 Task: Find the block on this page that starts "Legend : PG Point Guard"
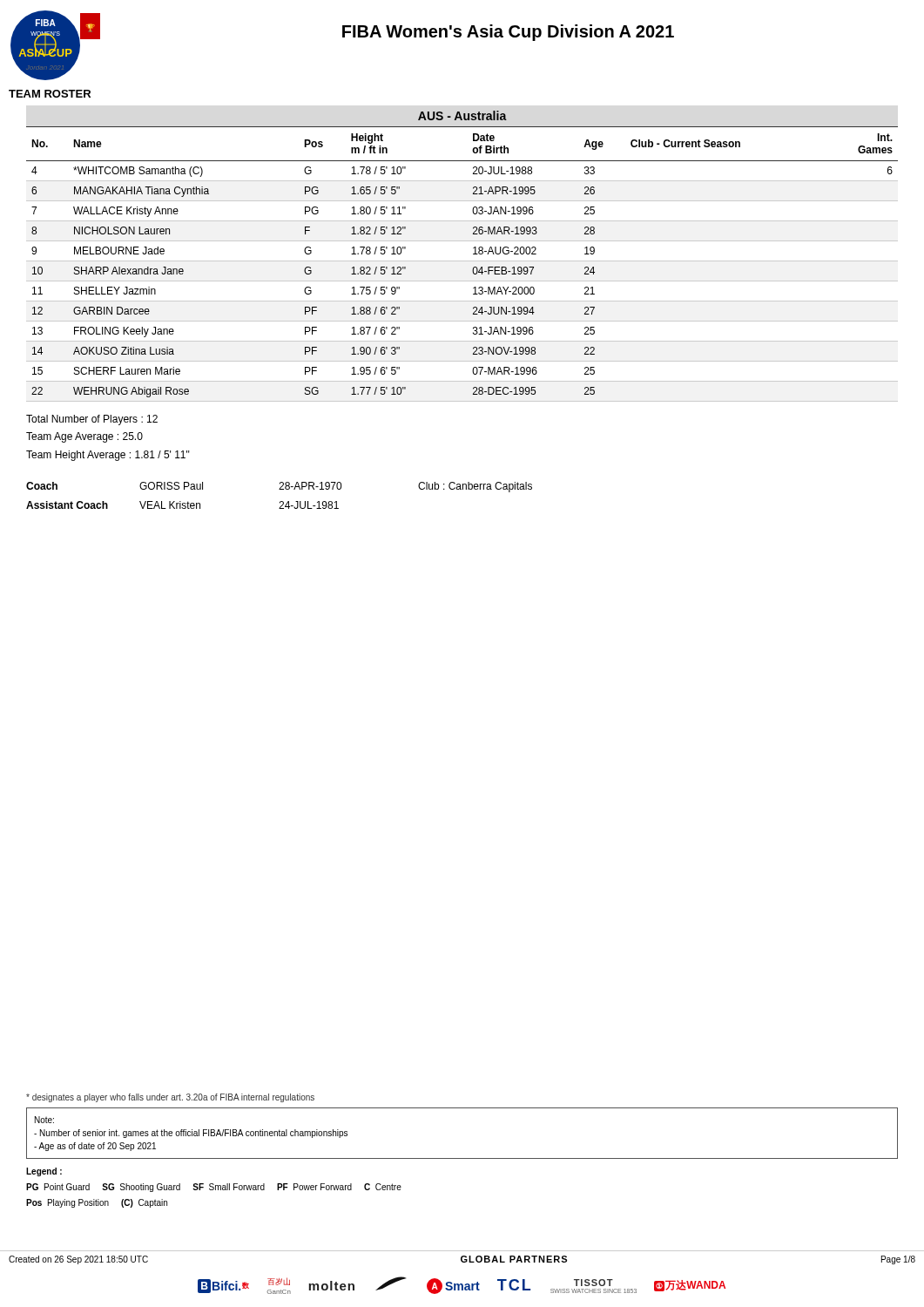[x=214, y=1187]
